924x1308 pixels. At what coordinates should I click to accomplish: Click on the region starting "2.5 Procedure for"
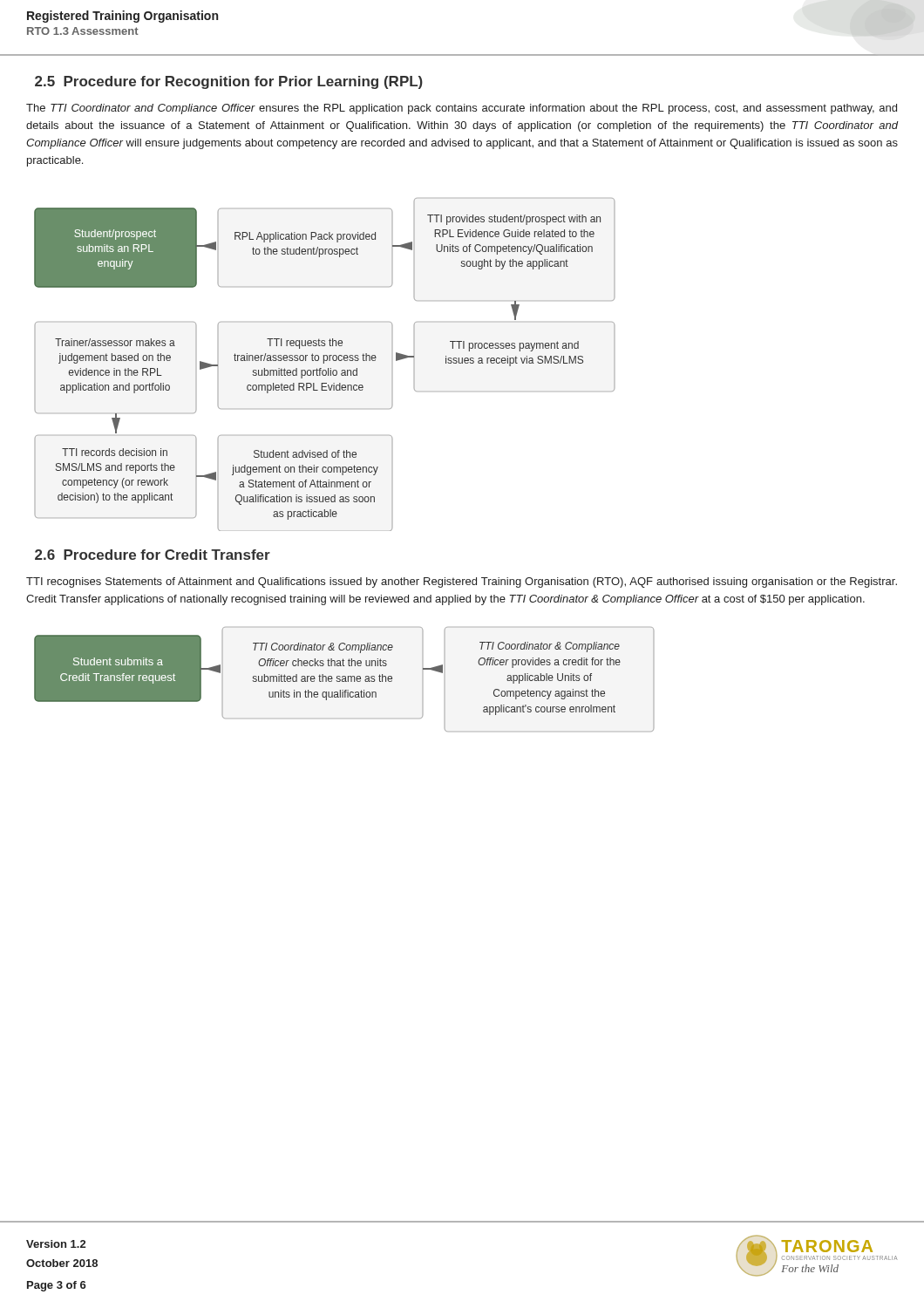tap(225, 82)
